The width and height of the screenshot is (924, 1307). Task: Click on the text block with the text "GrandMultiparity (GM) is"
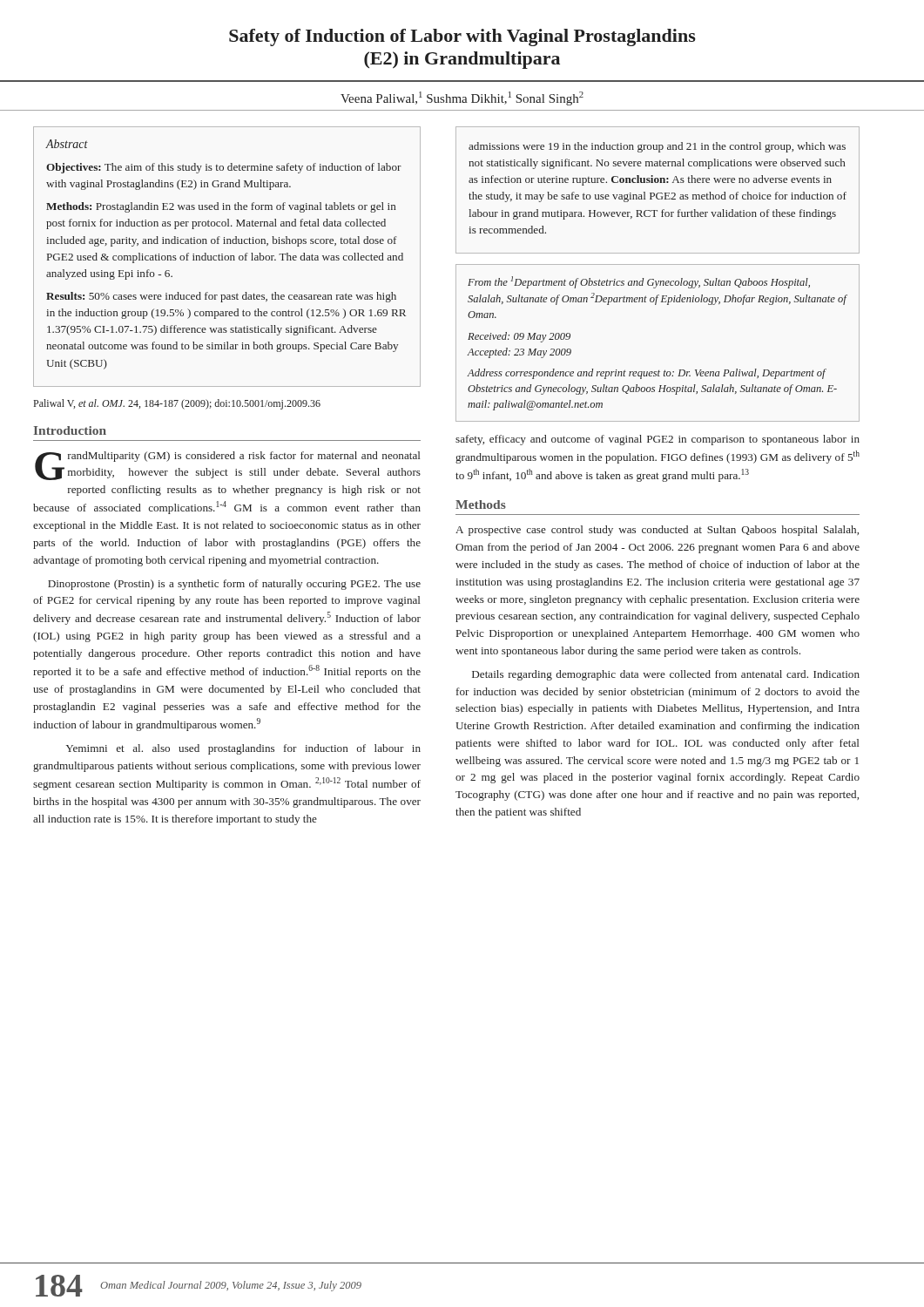click(x=227, y=506)
